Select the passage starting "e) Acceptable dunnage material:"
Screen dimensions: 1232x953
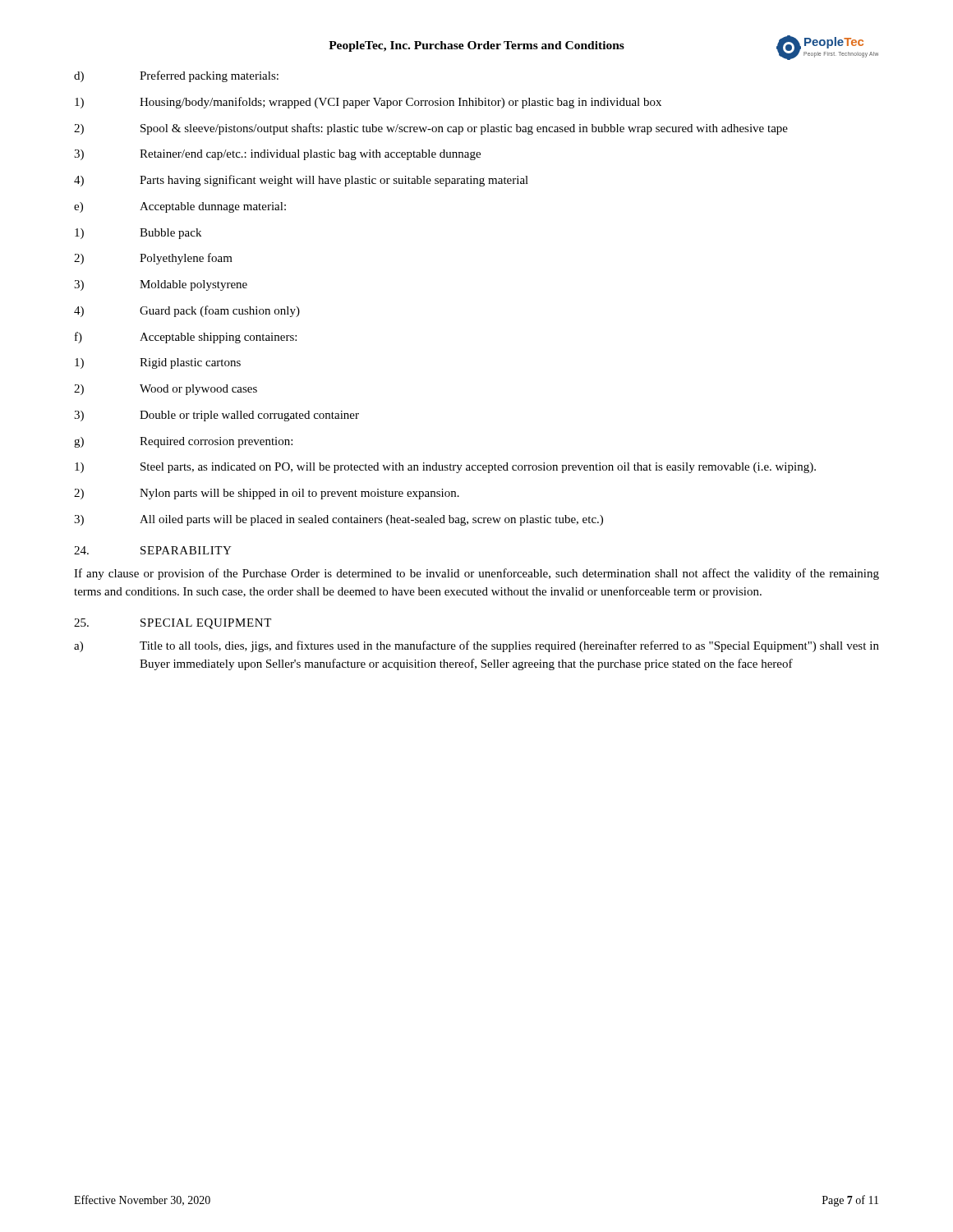point(180,207)
